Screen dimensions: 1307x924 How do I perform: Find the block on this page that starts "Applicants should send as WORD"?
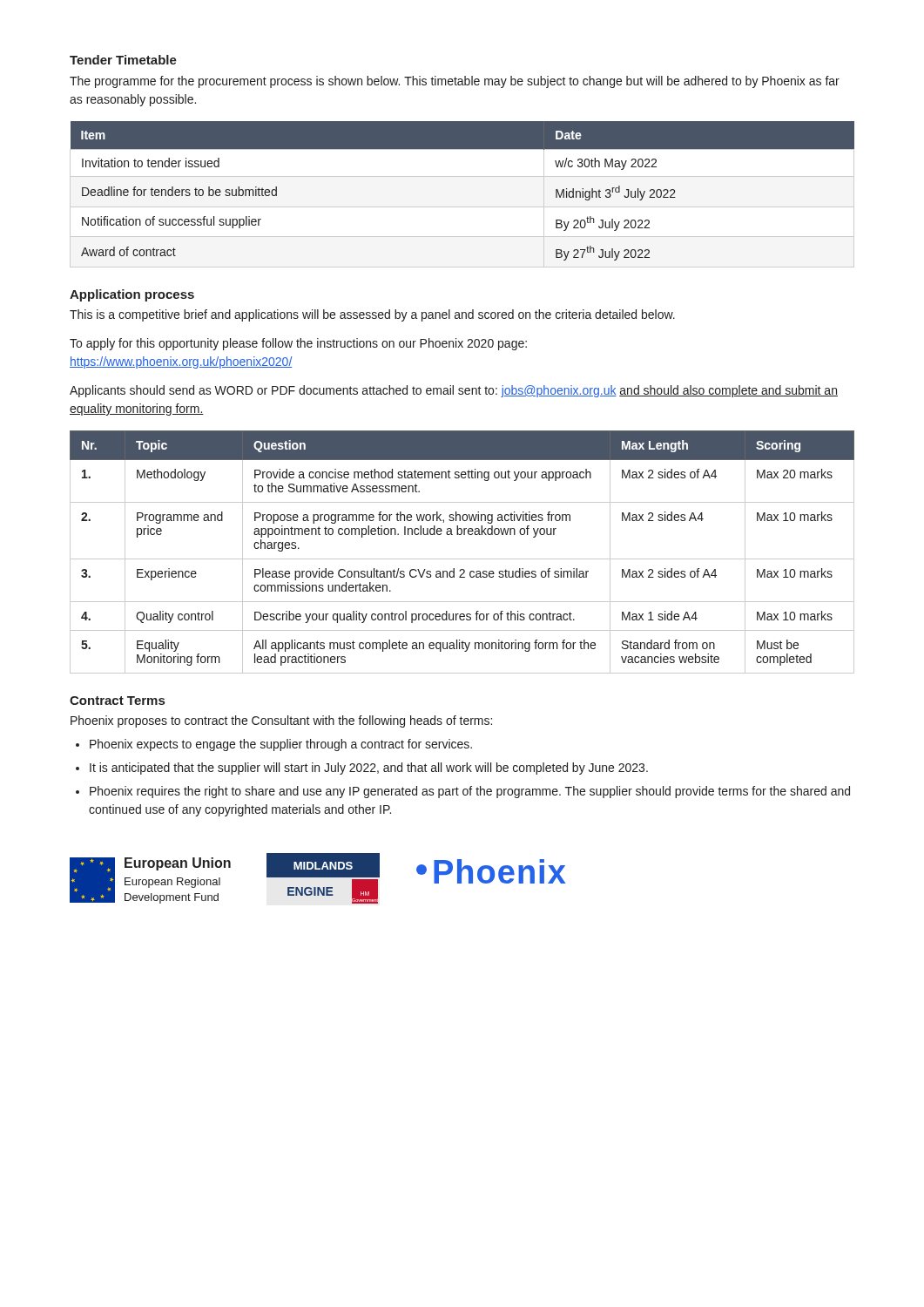tap(454, 399)
